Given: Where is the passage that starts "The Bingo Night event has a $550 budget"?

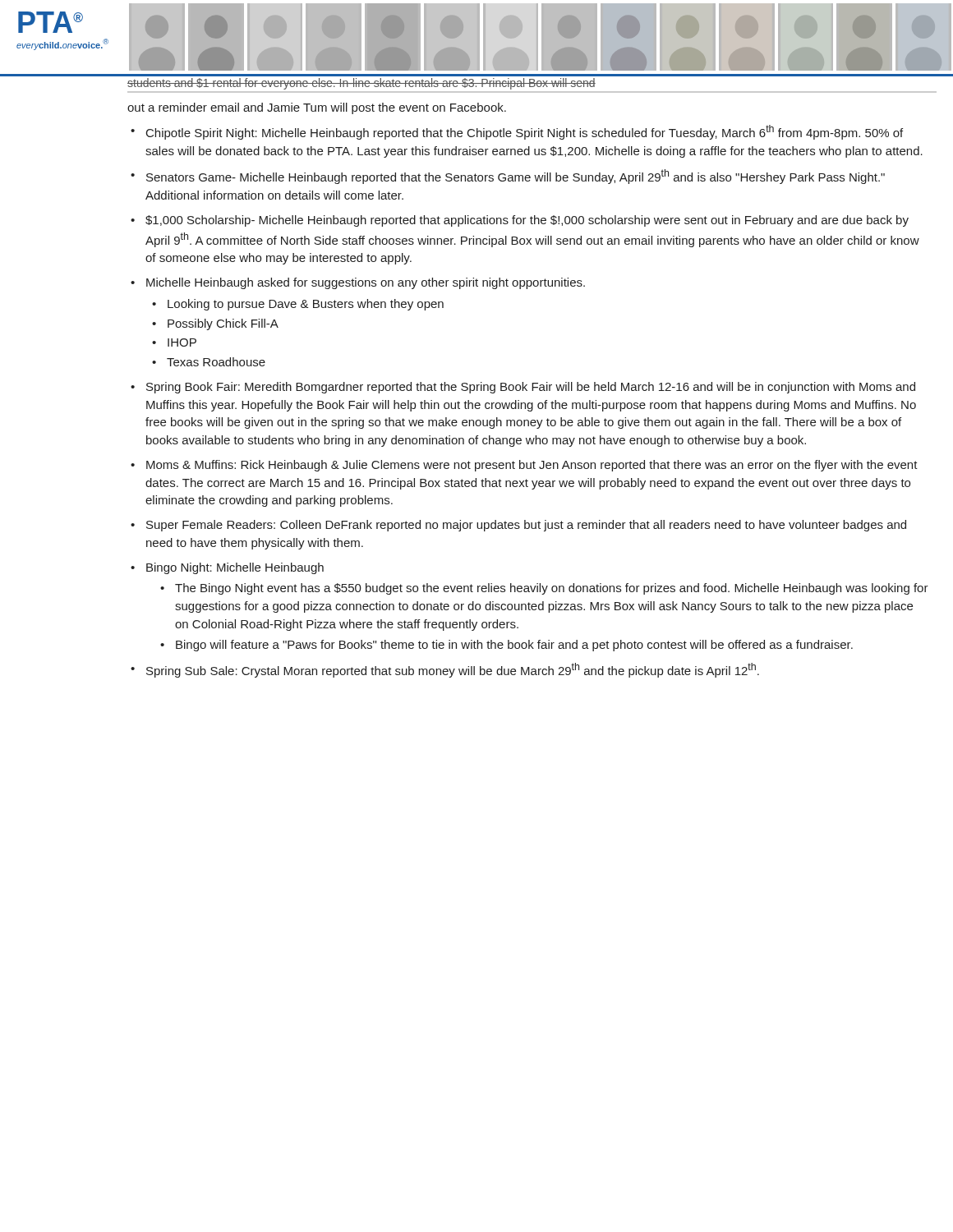Looking at the screenshot, I should click(551, 606).
